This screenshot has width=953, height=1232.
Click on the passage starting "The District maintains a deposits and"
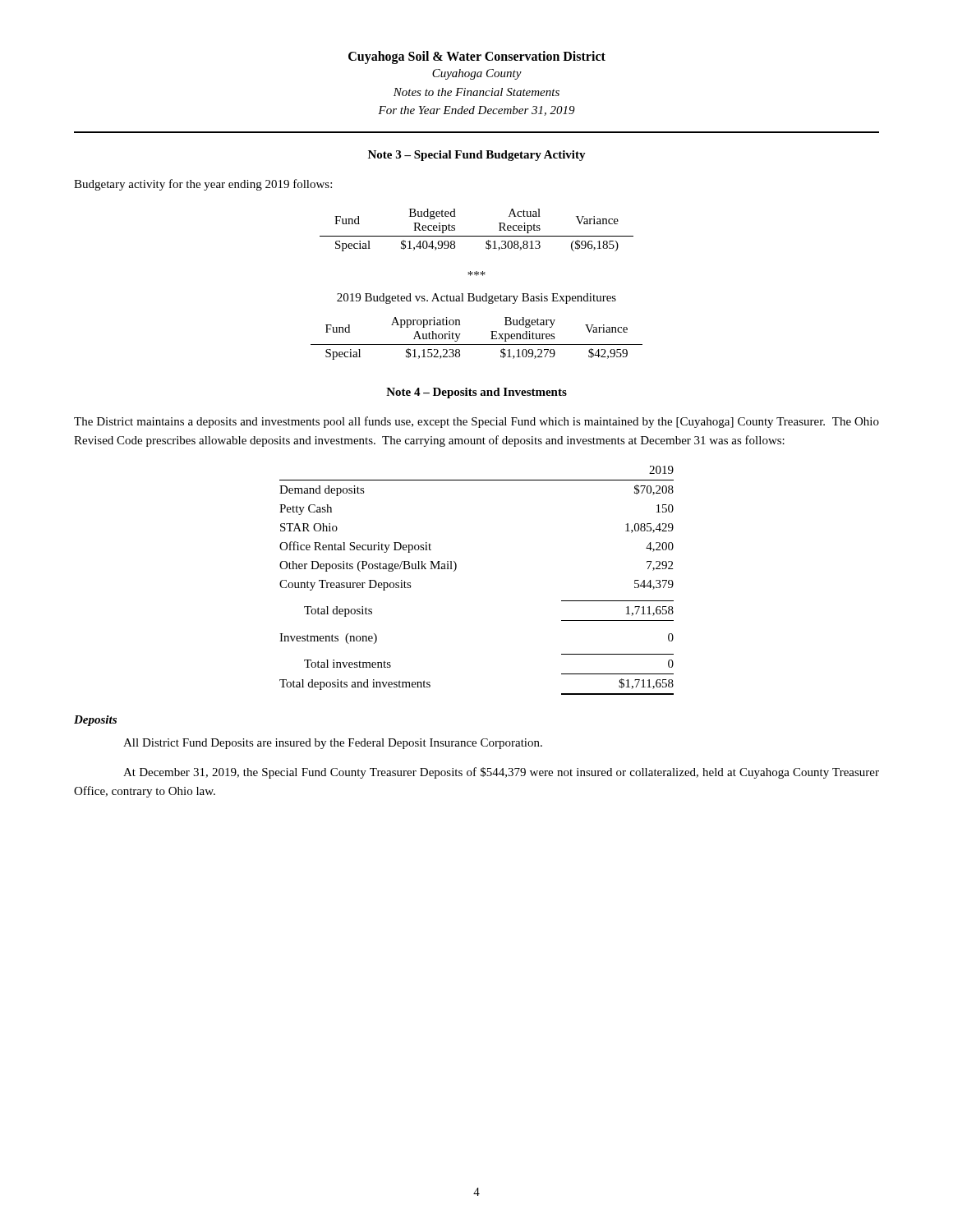click(x=476, y=431)
